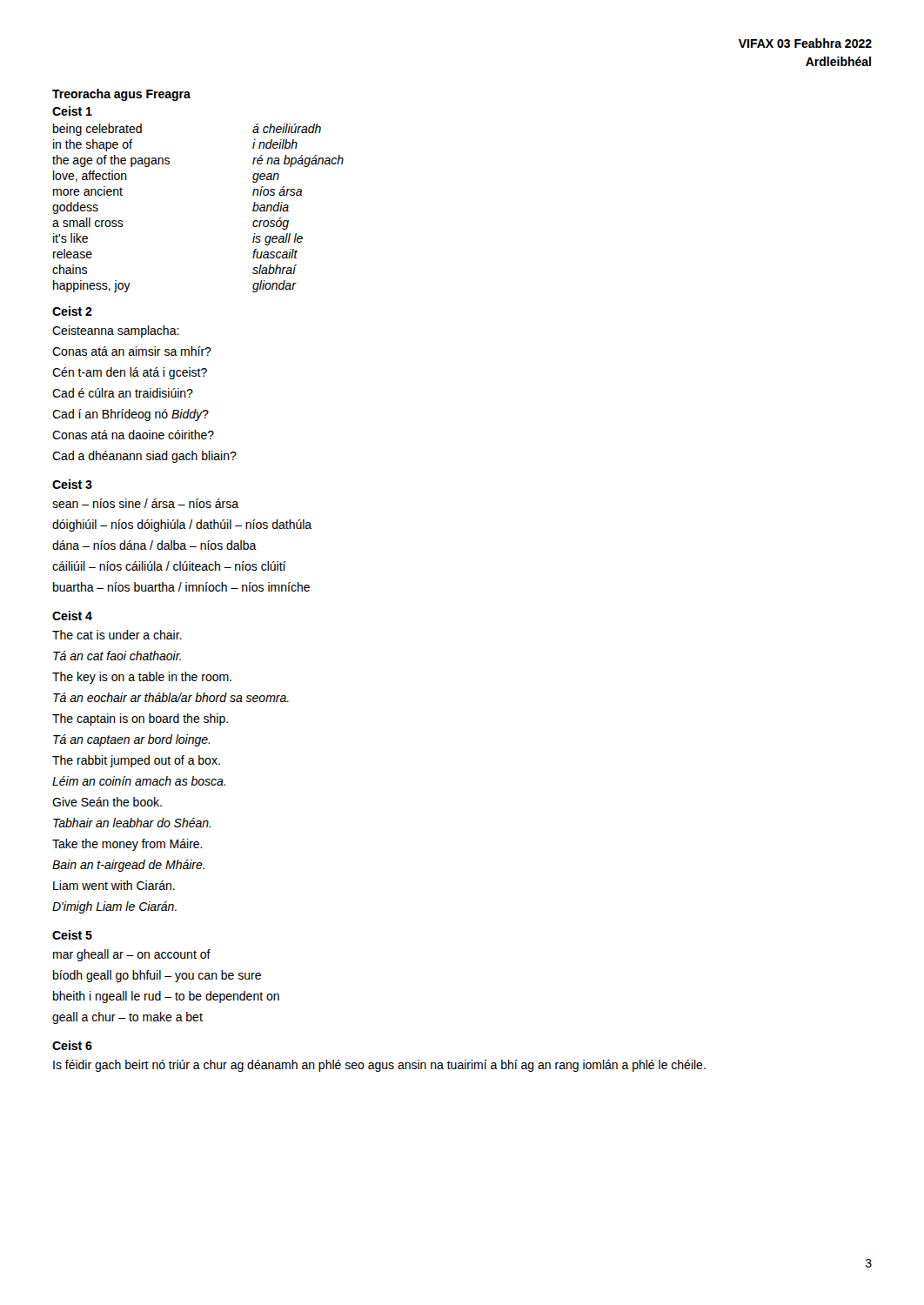Image resolution: width=924 pixels, height=1305 pixels.
Task: Find the block on this page that starts "being celebratedá cheiliúradh in the"
Action: (95, 129)
